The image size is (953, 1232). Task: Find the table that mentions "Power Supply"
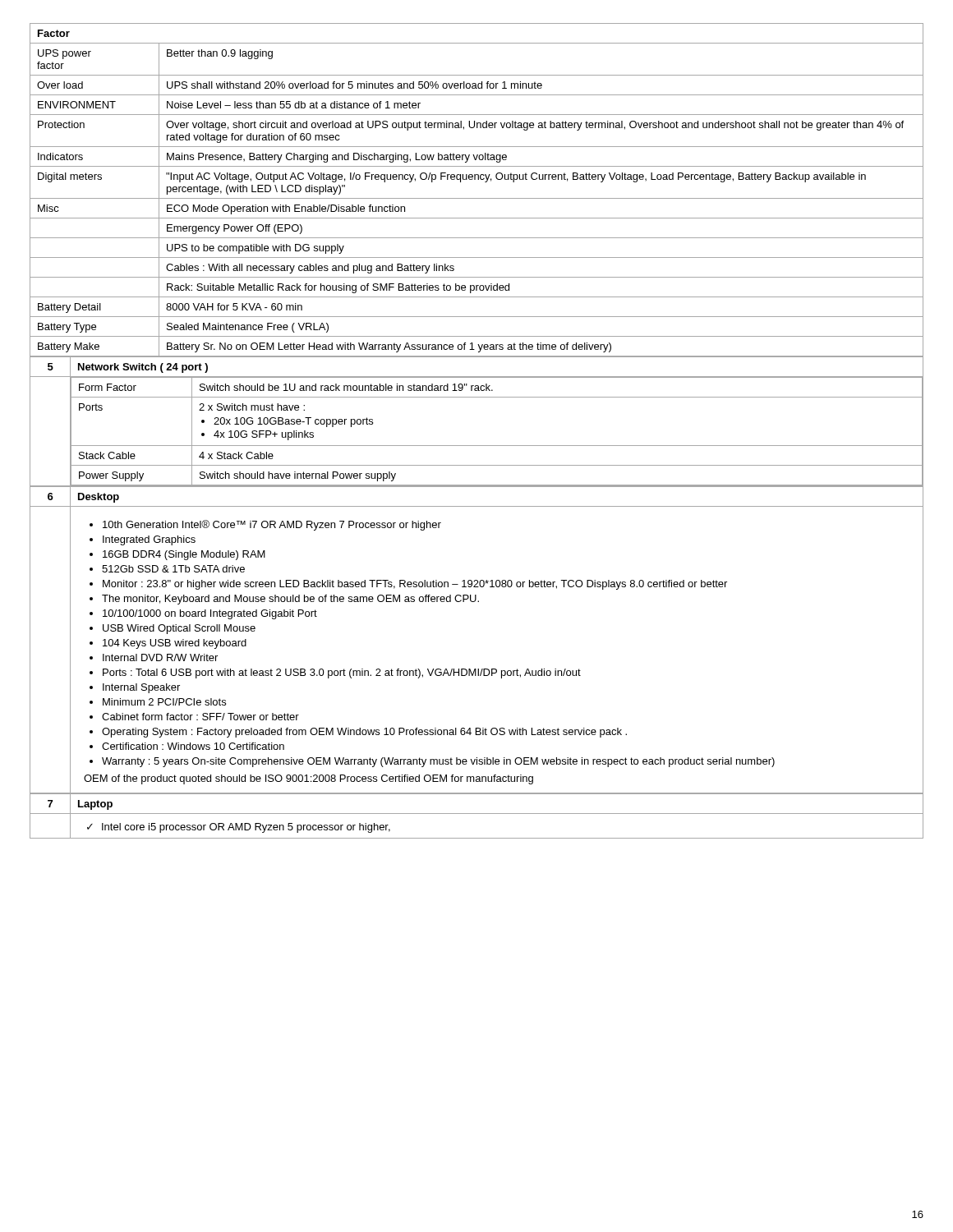click(x=476, y=421)
